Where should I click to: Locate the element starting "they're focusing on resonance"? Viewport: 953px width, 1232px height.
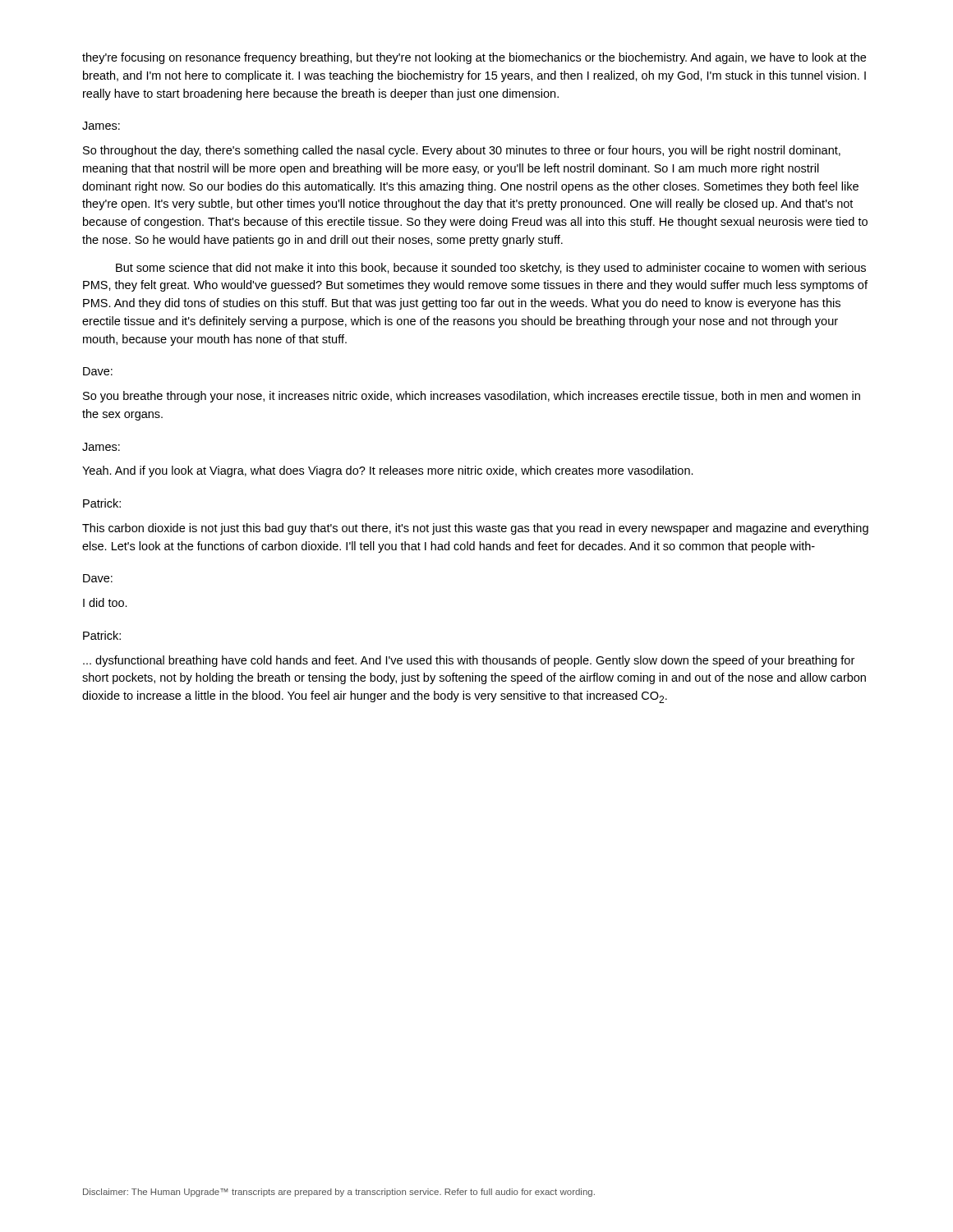[x=476, y=76]
